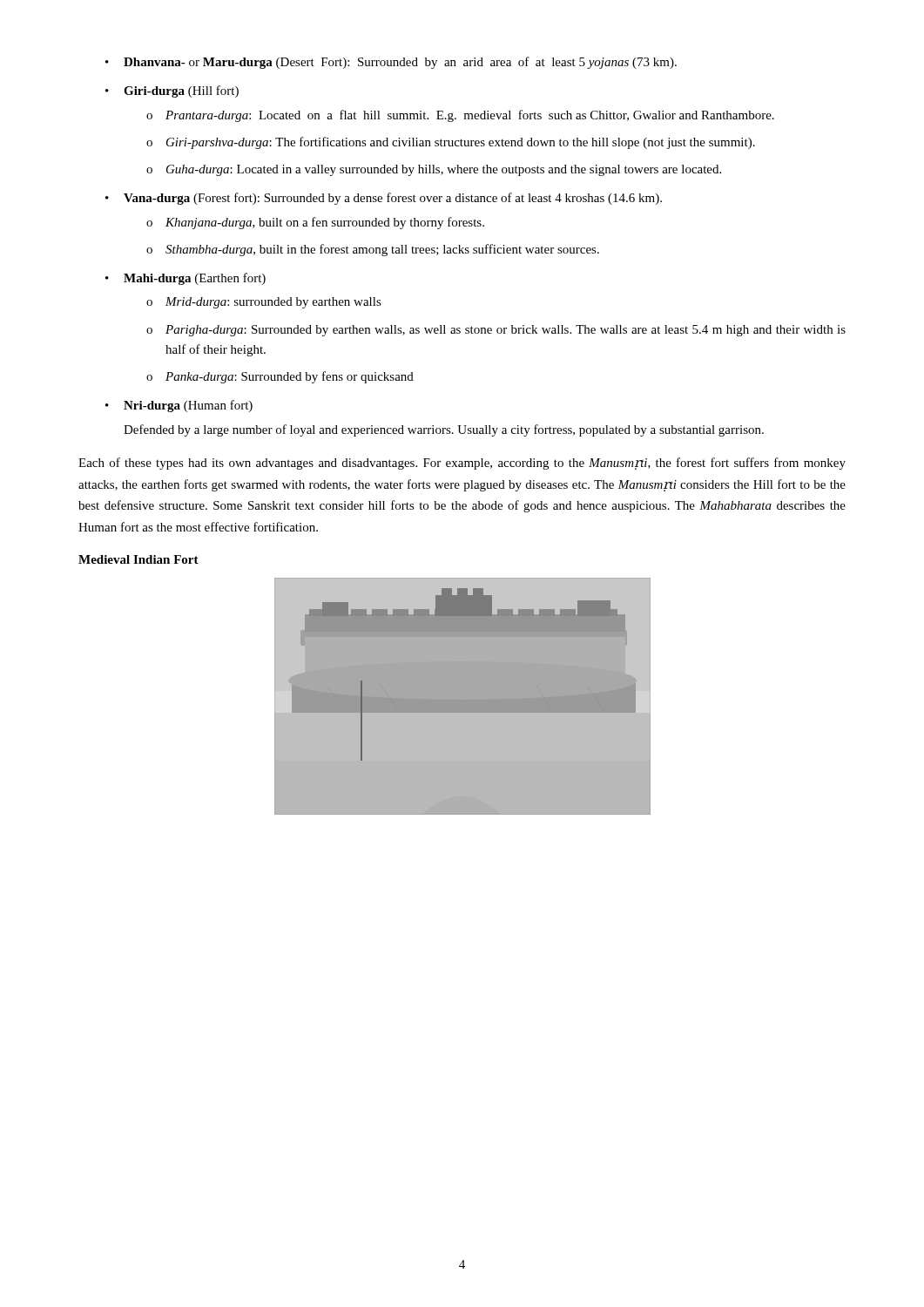Select the block starting "• Giri-durga (Hill fort)"

pyautogui.click(x=181, y=91)
